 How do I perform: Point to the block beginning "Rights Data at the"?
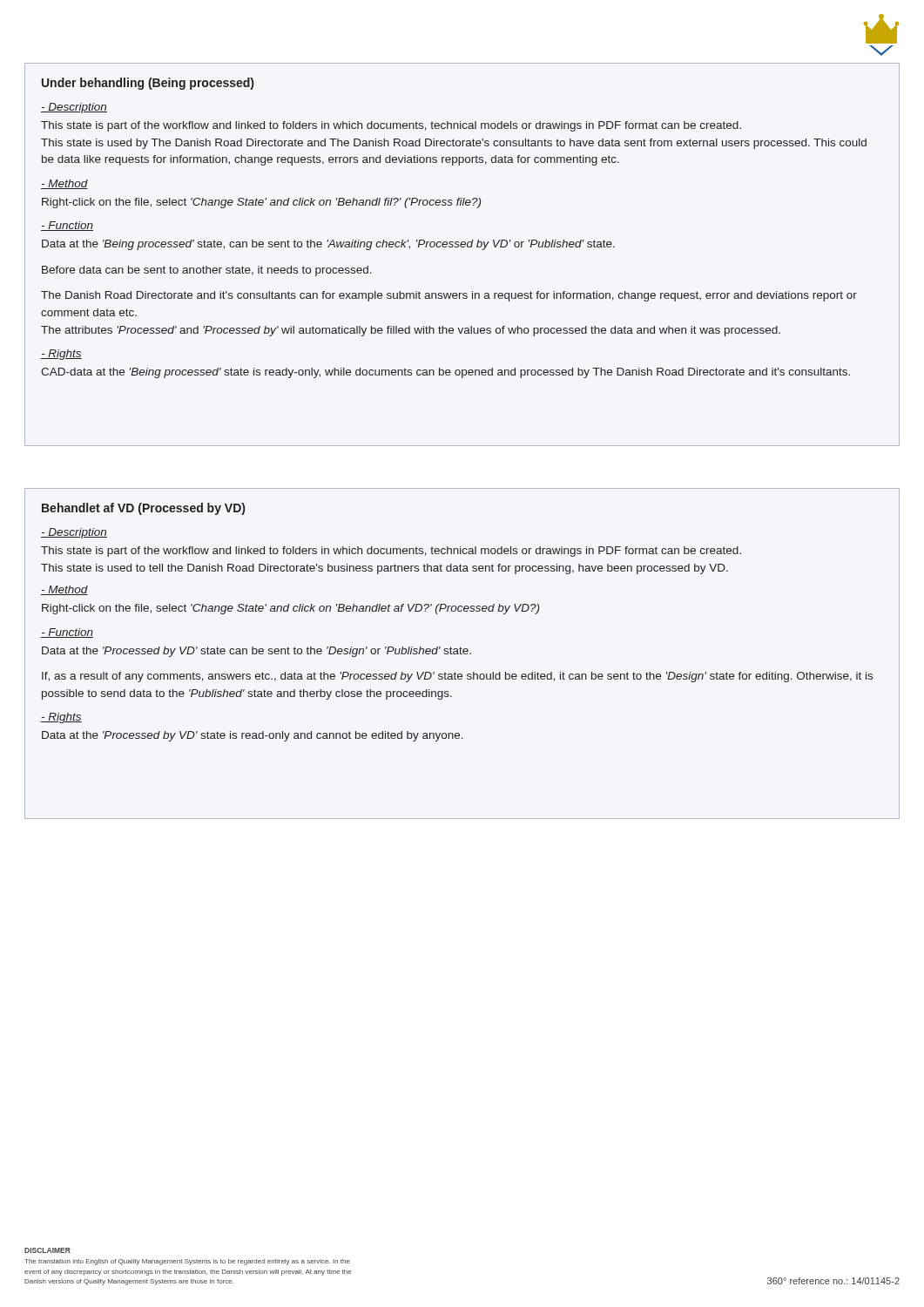click(462, 727)
